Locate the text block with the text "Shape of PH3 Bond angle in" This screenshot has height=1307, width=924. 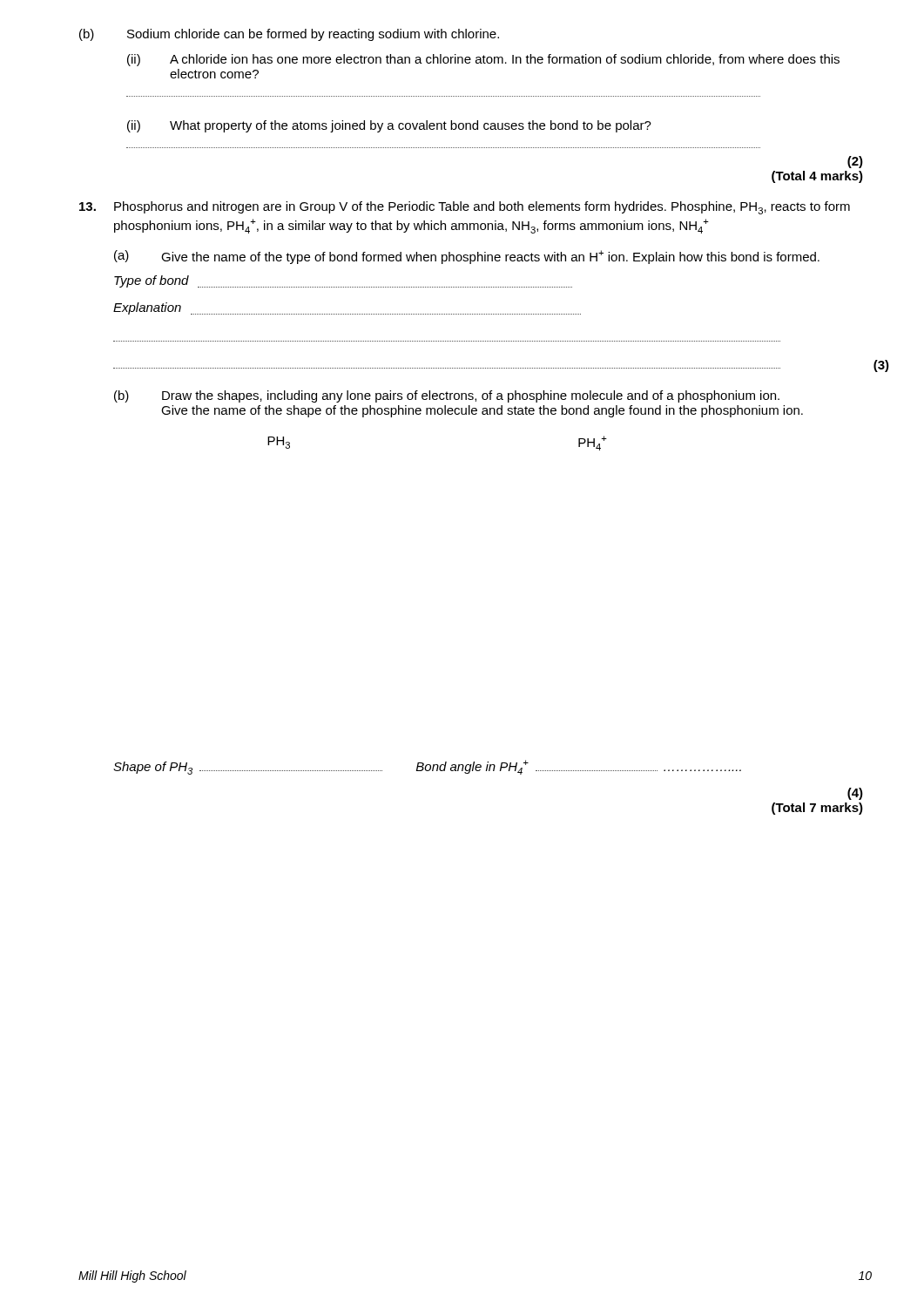click(x=428, y=767)
